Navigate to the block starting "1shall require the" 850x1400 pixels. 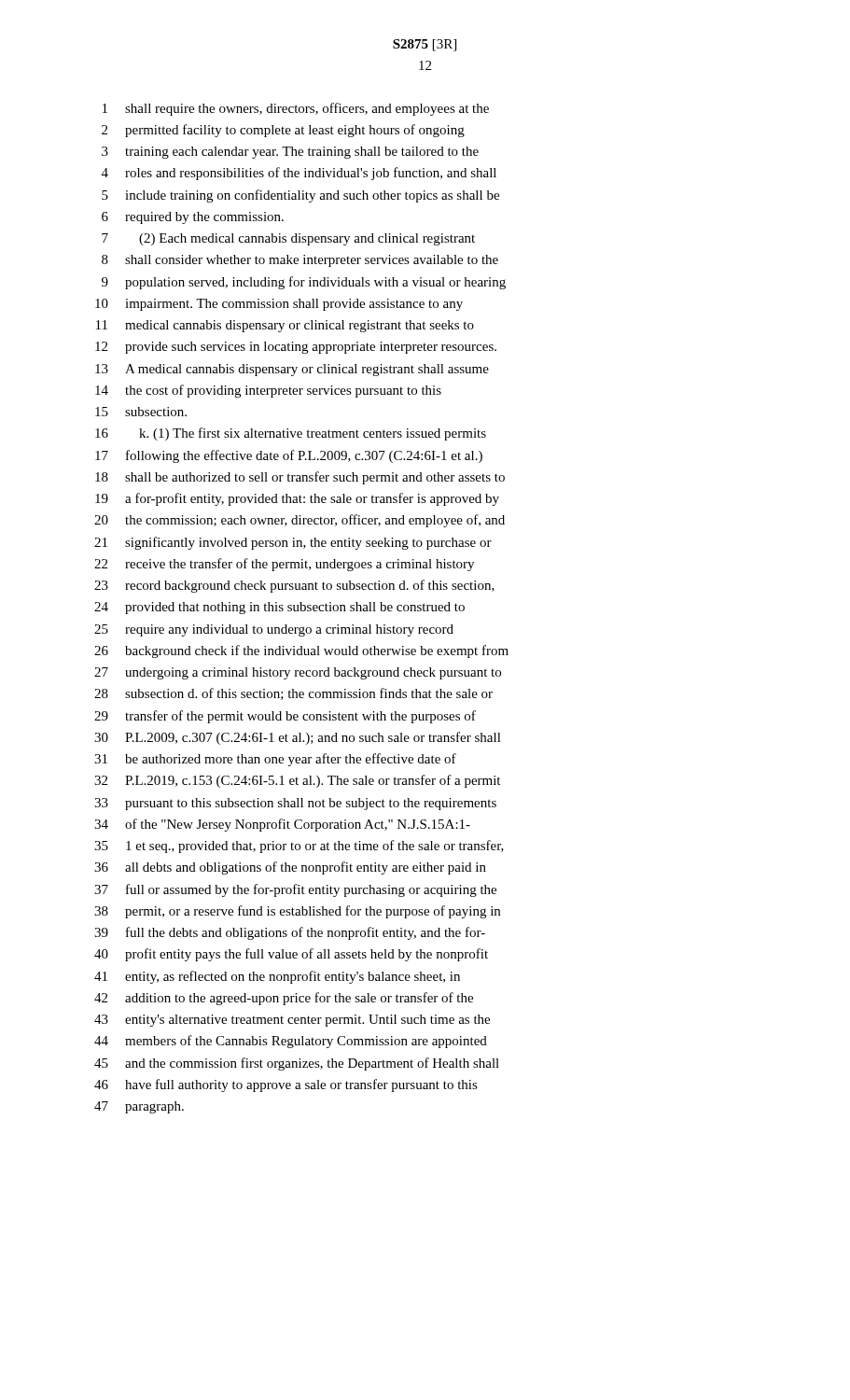tap(425, 608)
